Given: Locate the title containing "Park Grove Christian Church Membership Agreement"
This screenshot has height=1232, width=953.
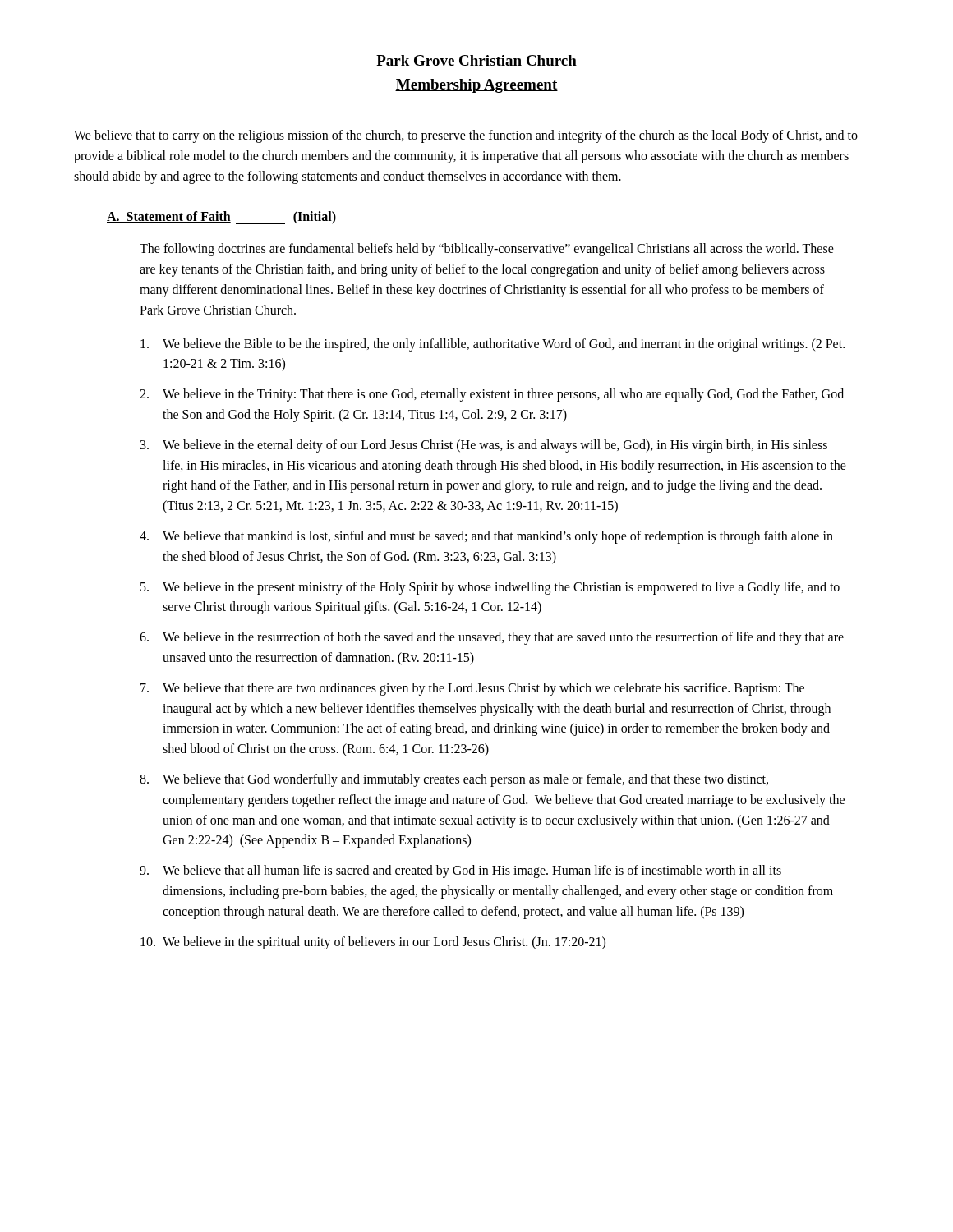Looking at the screenshot, I should click(476, 73).
